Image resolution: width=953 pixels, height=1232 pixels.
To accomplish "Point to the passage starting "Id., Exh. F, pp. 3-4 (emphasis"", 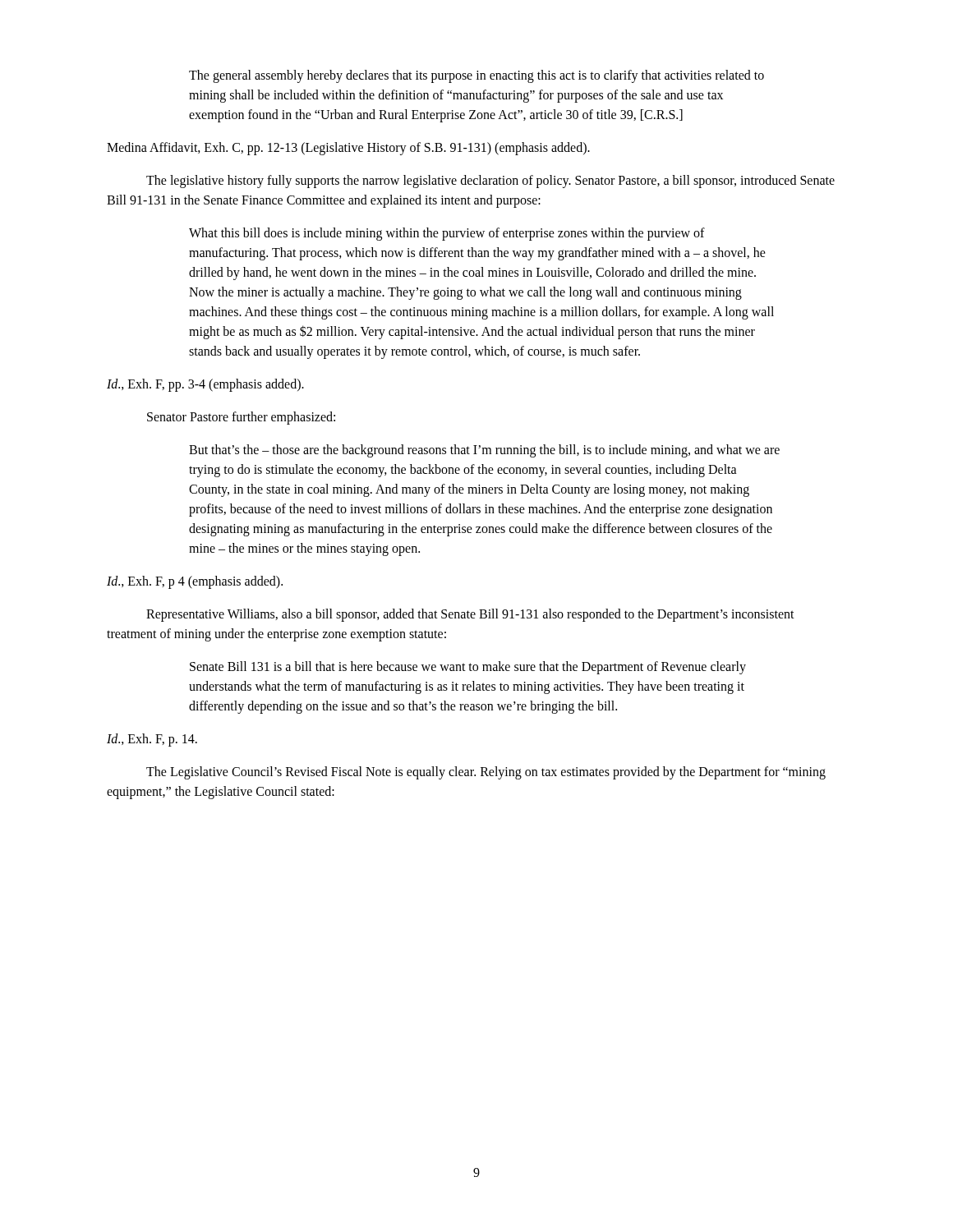I will [x=206, y=384].
